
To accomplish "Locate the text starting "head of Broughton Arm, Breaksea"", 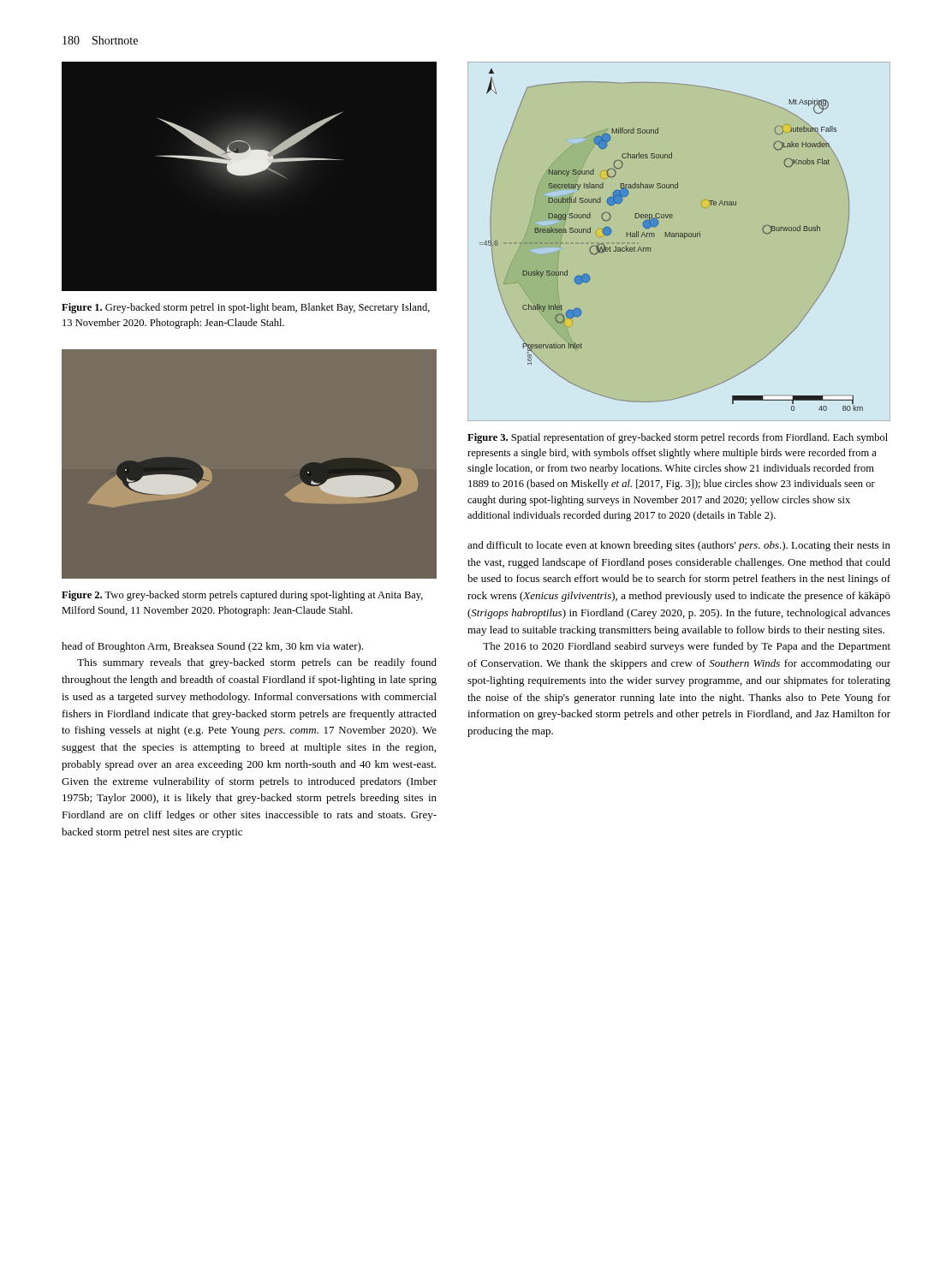I will point(249,739).
